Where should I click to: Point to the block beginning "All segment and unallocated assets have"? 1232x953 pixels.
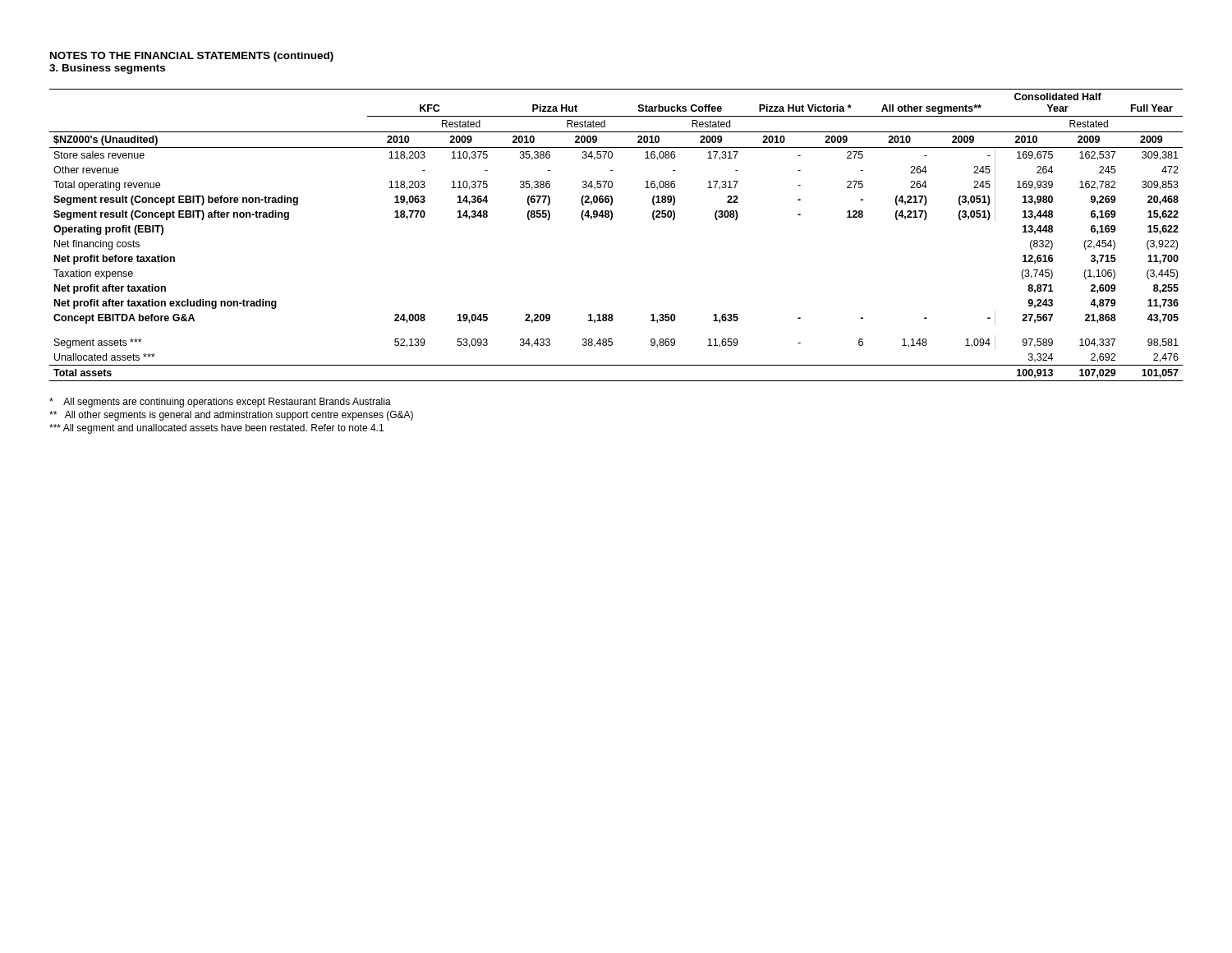point(216,429)
